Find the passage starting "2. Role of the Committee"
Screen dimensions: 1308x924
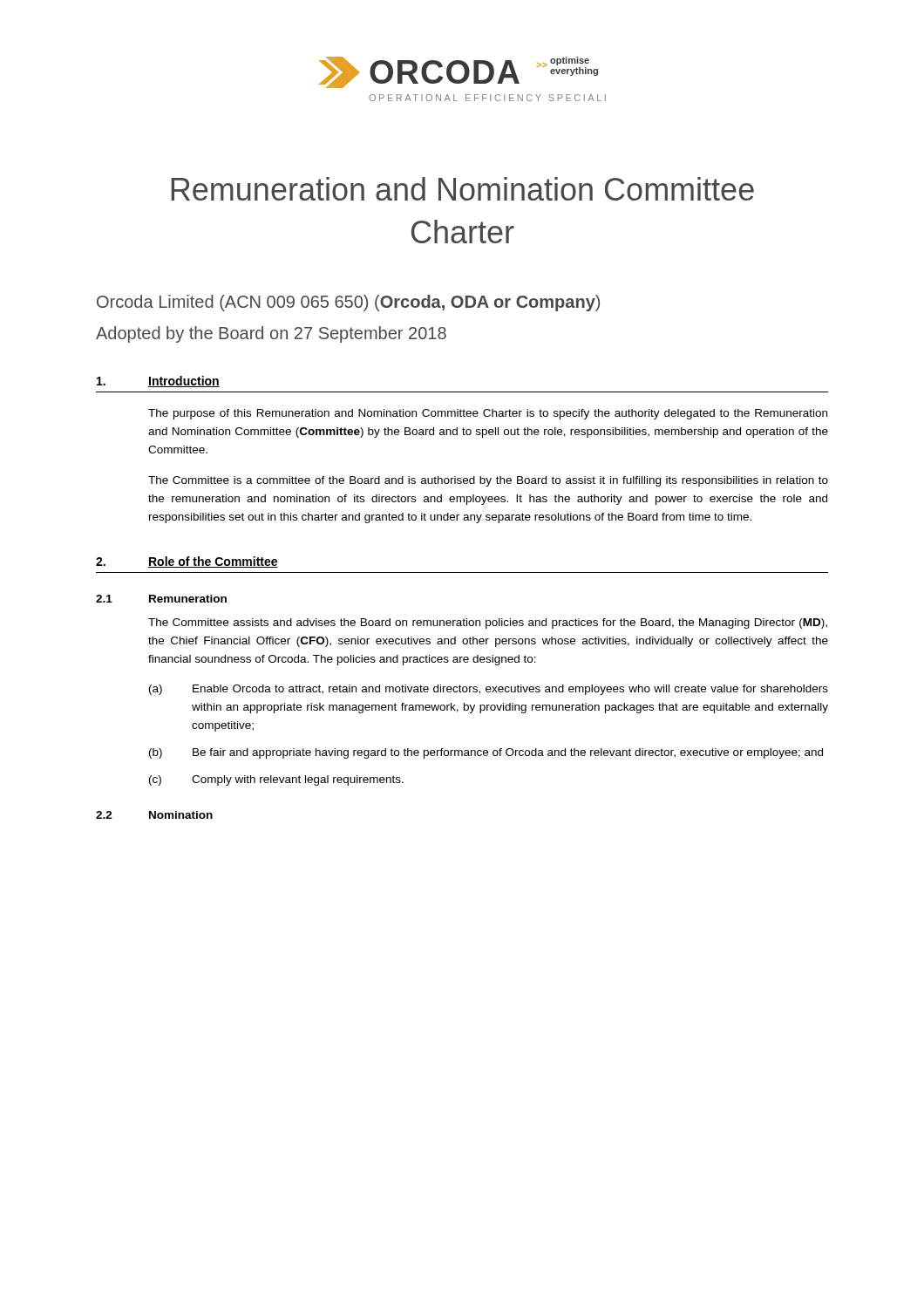(187, 561)
